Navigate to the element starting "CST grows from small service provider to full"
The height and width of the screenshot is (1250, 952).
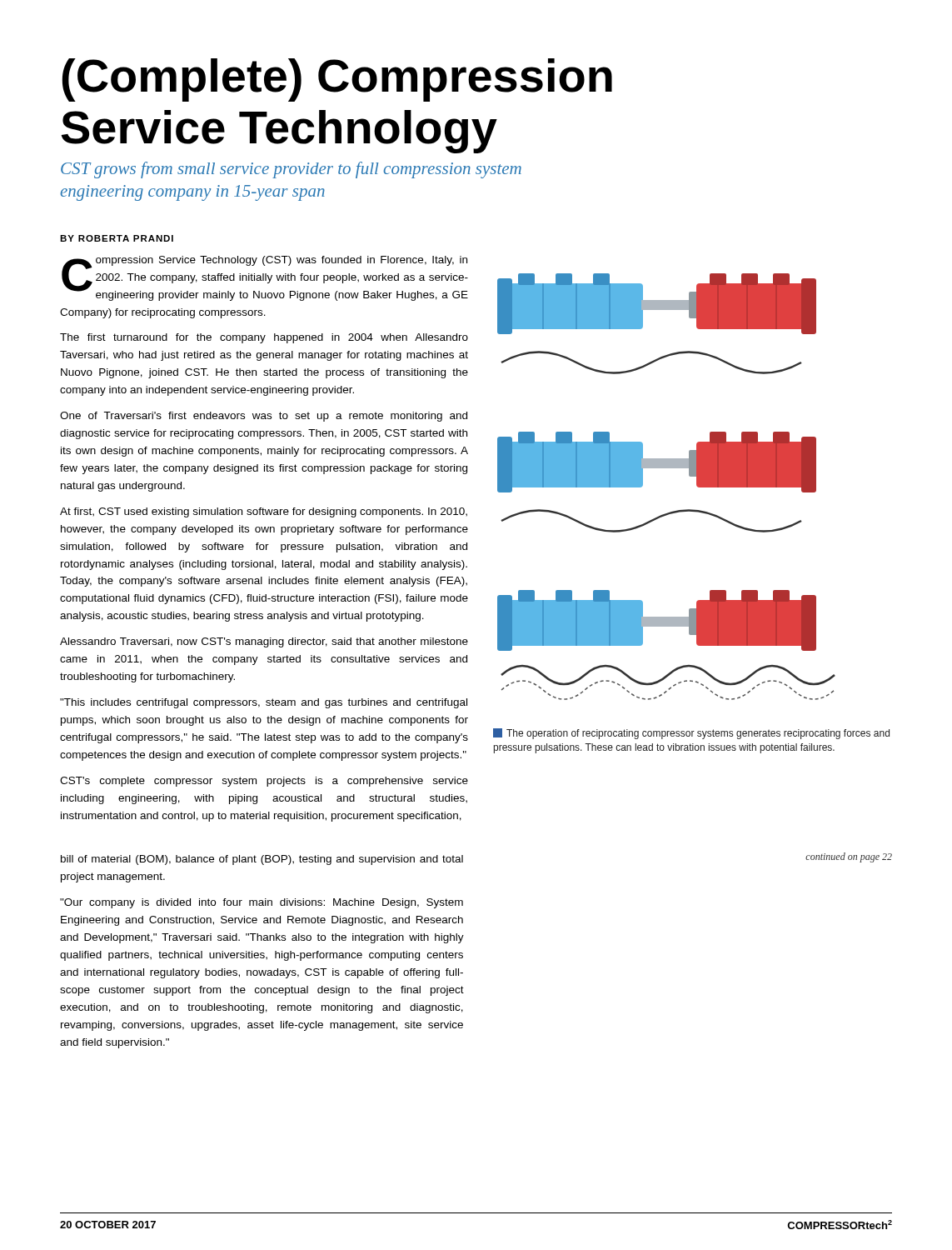(476, 180)
